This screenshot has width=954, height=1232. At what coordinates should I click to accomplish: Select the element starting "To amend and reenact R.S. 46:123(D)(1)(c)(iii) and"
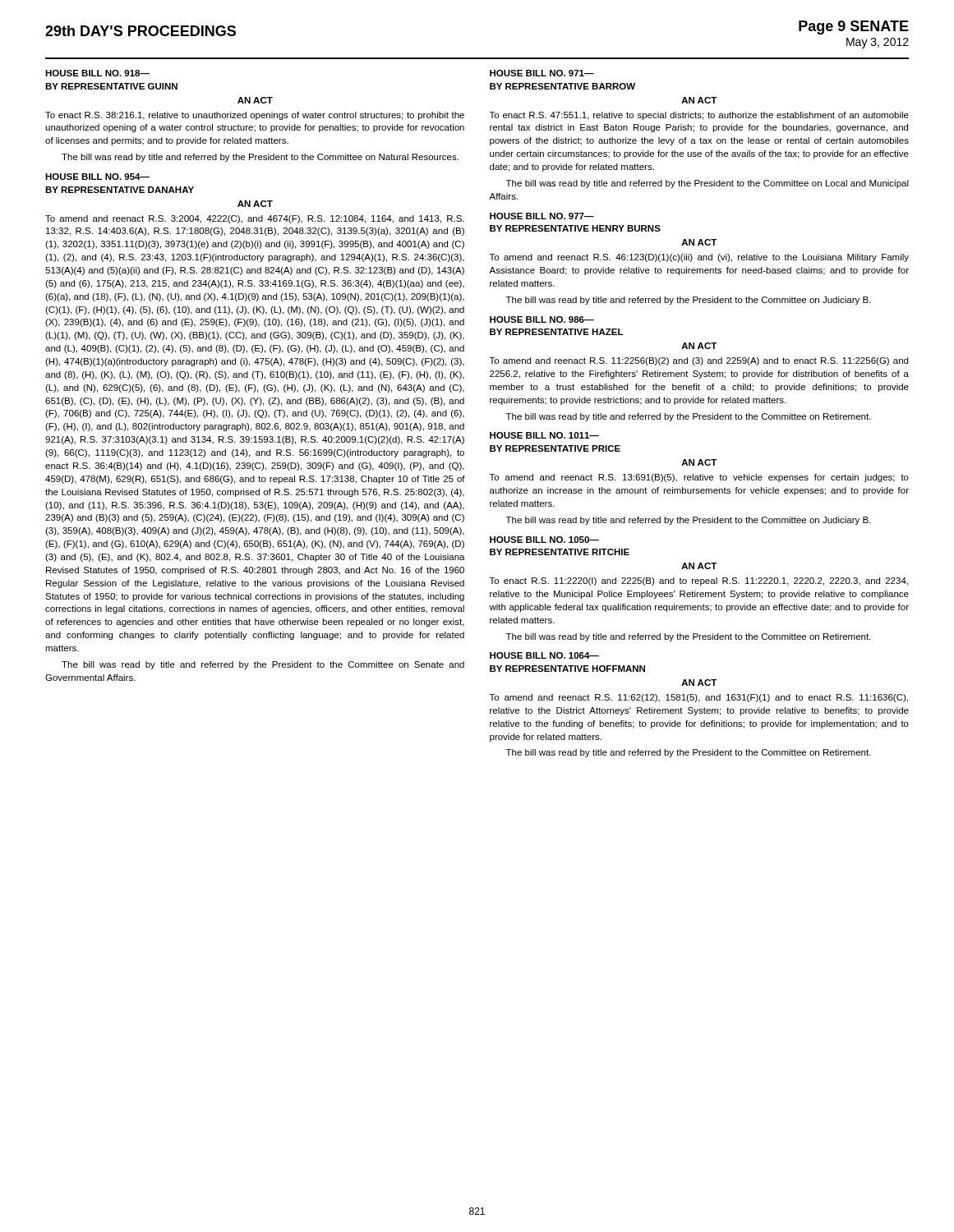pos(699,270)
